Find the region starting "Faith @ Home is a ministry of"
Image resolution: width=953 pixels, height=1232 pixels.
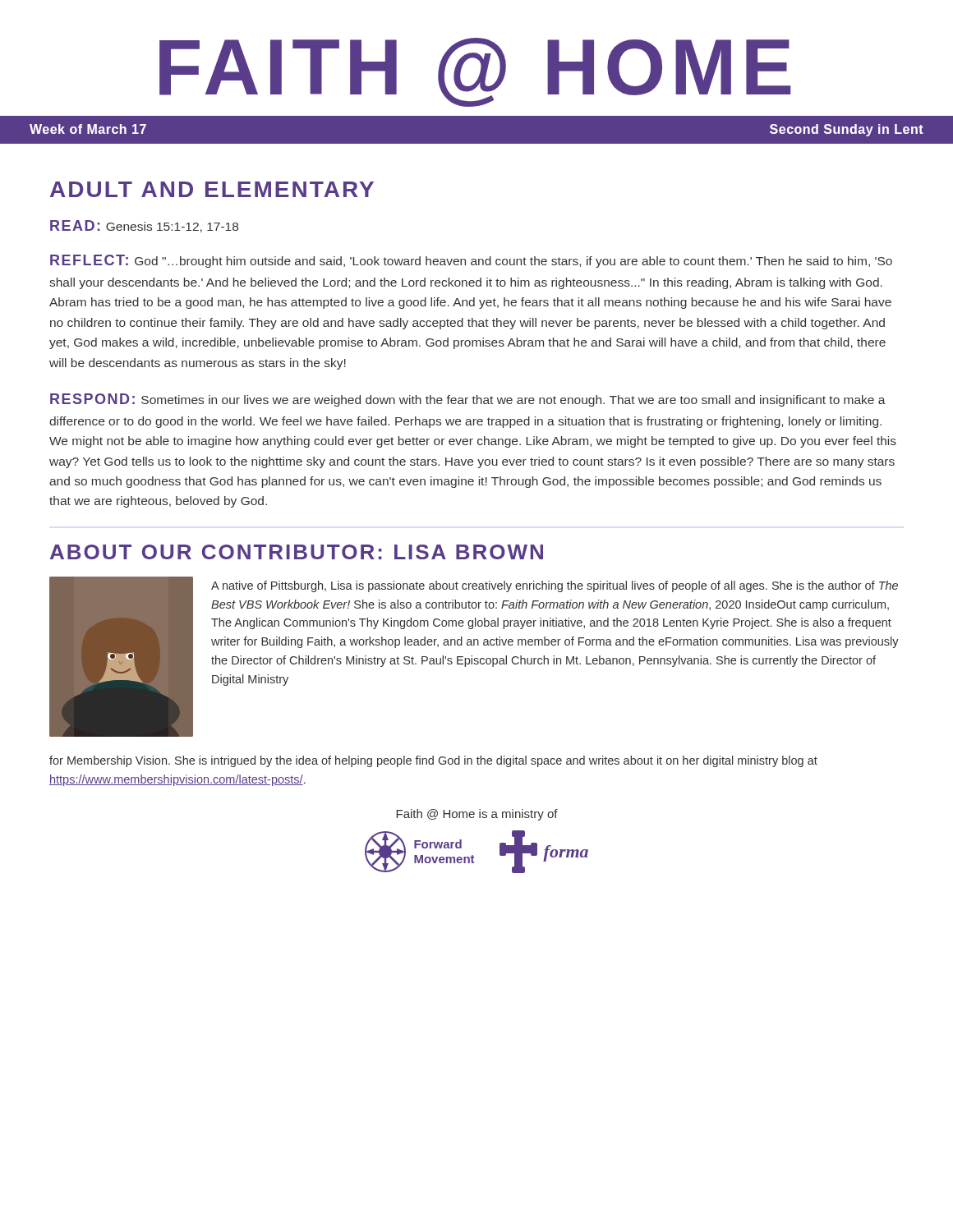(x=476, y=814)
